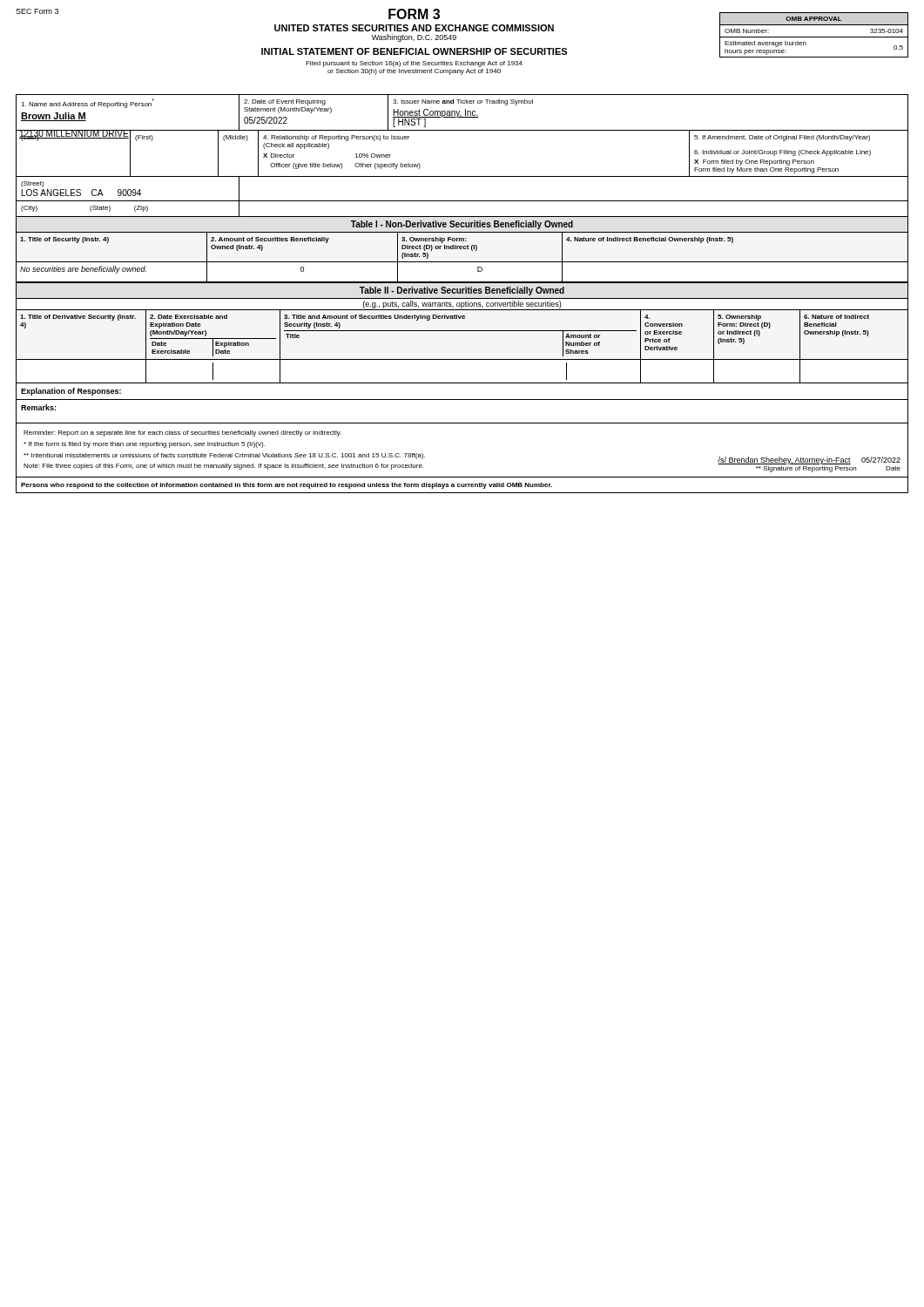The width and height of the screenshot is (924, 1307).
Task: Click on the table containing "(Street) LOS ANGELES CA"
Action: [x=462, y=189]
